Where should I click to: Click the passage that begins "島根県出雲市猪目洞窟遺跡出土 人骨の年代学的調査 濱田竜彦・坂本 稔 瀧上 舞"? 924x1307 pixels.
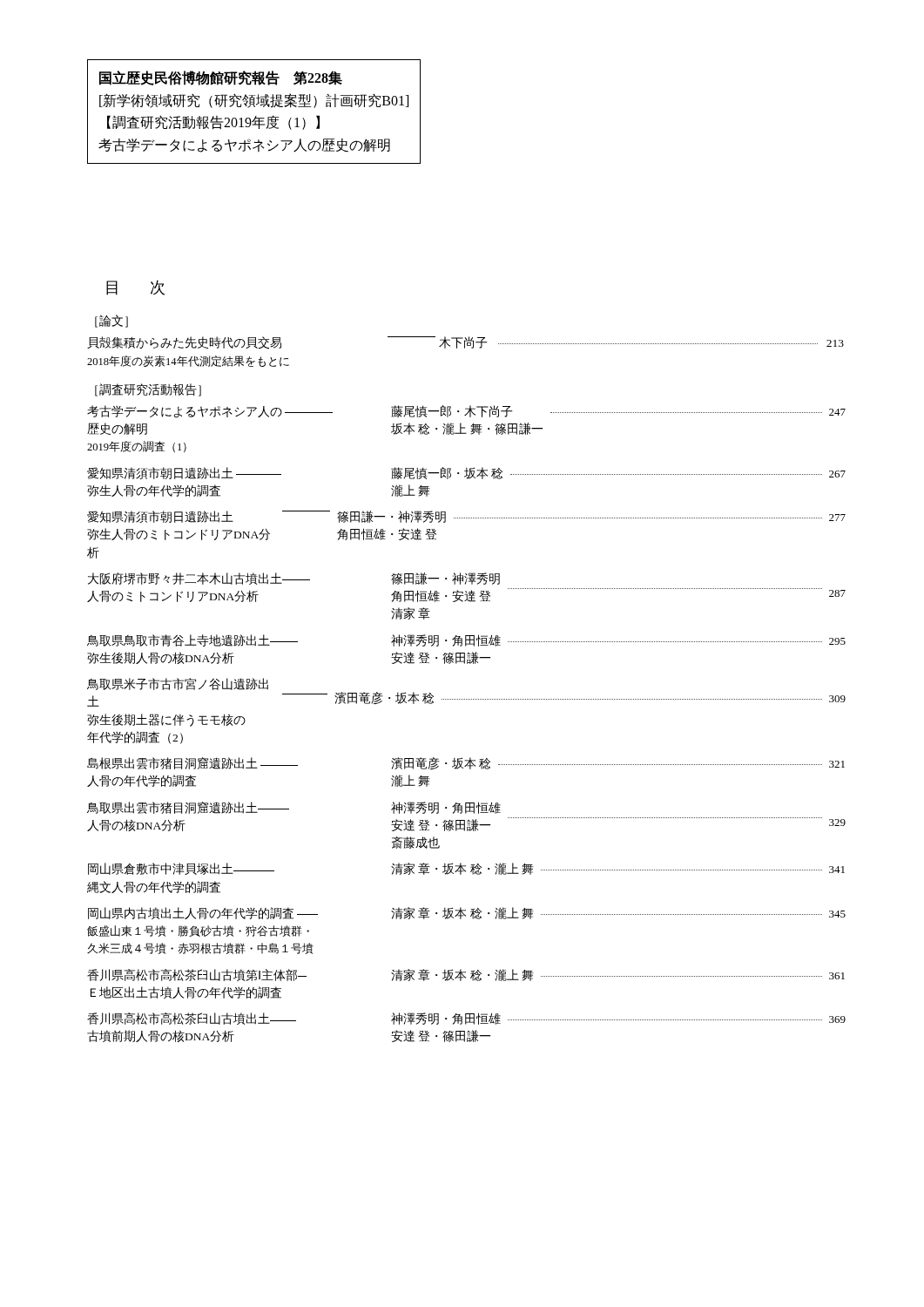tap(466, 773)
